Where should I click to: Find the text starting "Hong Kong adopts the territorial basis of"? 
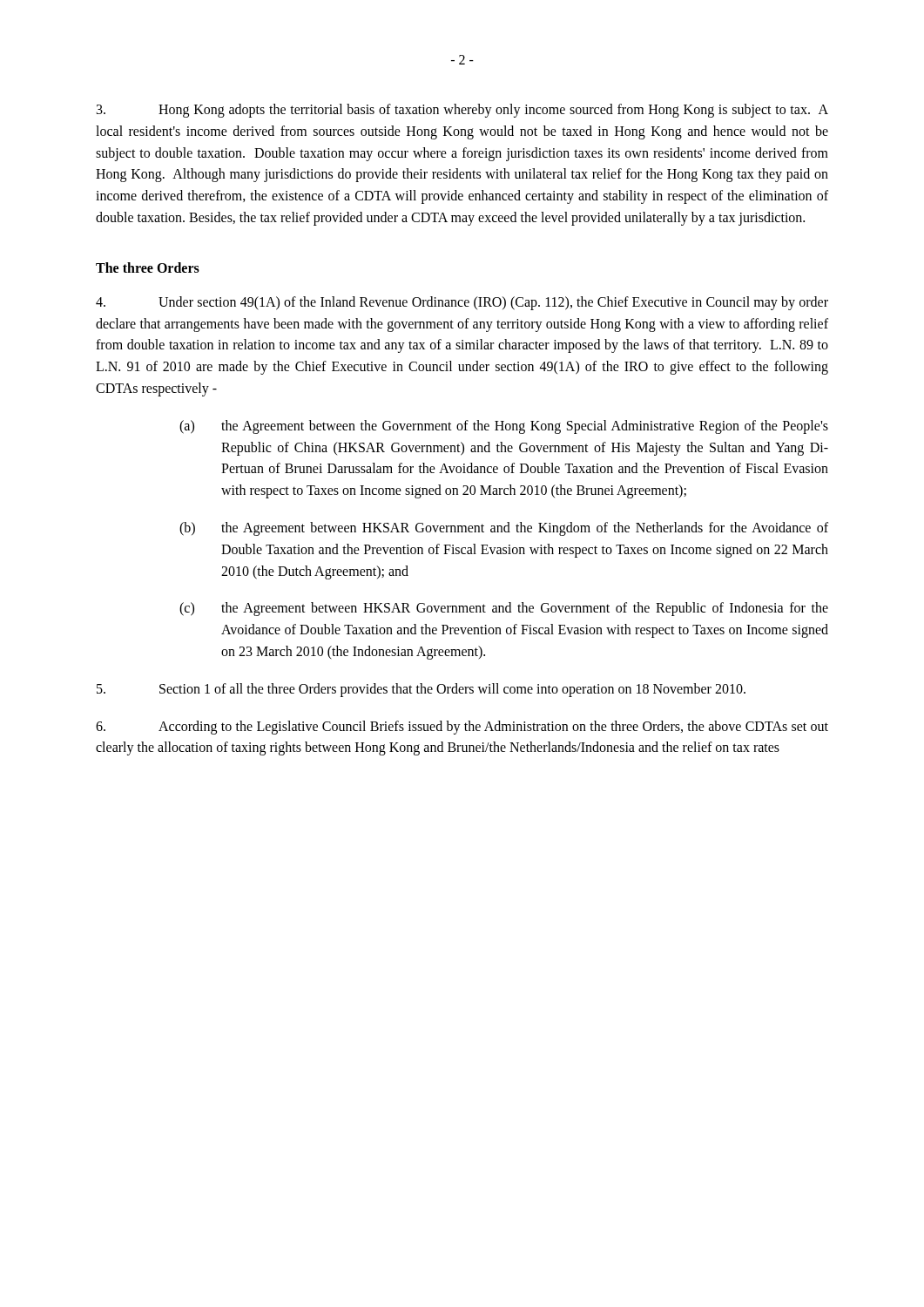[x=462, y=162]
